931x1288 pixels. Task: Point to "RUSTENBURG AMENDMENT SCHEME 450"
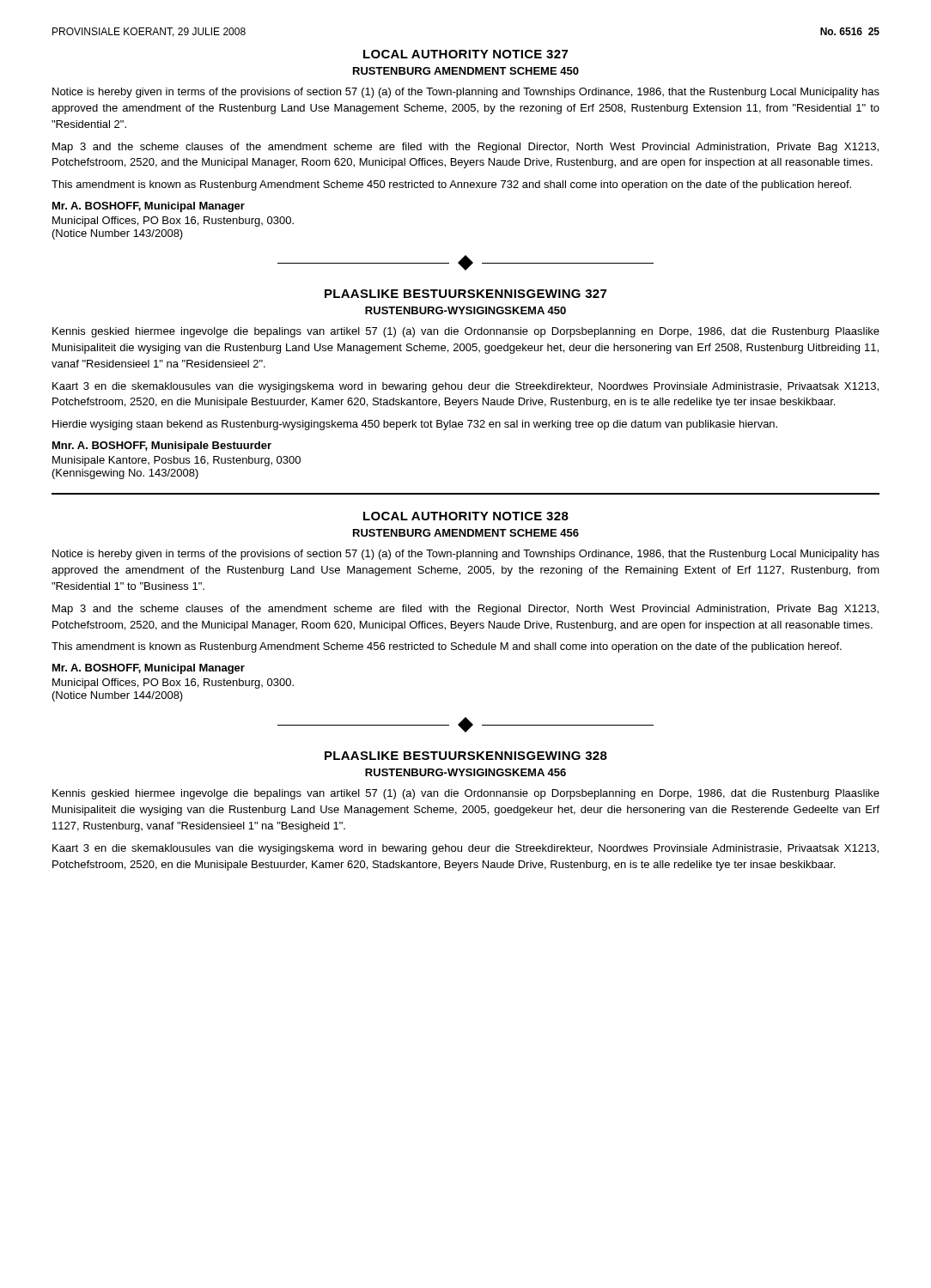(x=466, y=71)
